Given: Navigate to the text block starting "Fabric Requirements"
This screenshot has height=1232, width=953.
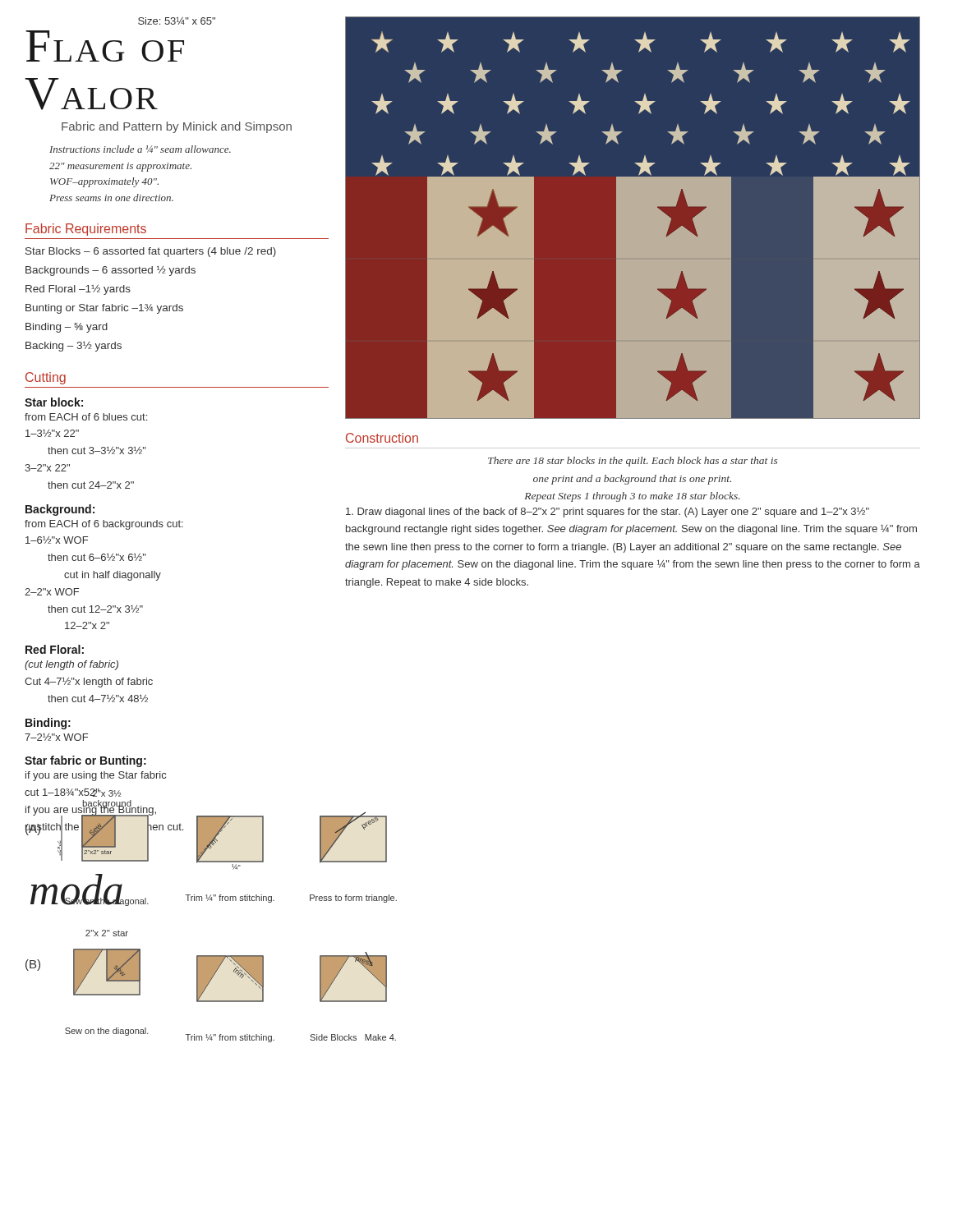Looking at the screenshot, I should click(x=86, y=229).
